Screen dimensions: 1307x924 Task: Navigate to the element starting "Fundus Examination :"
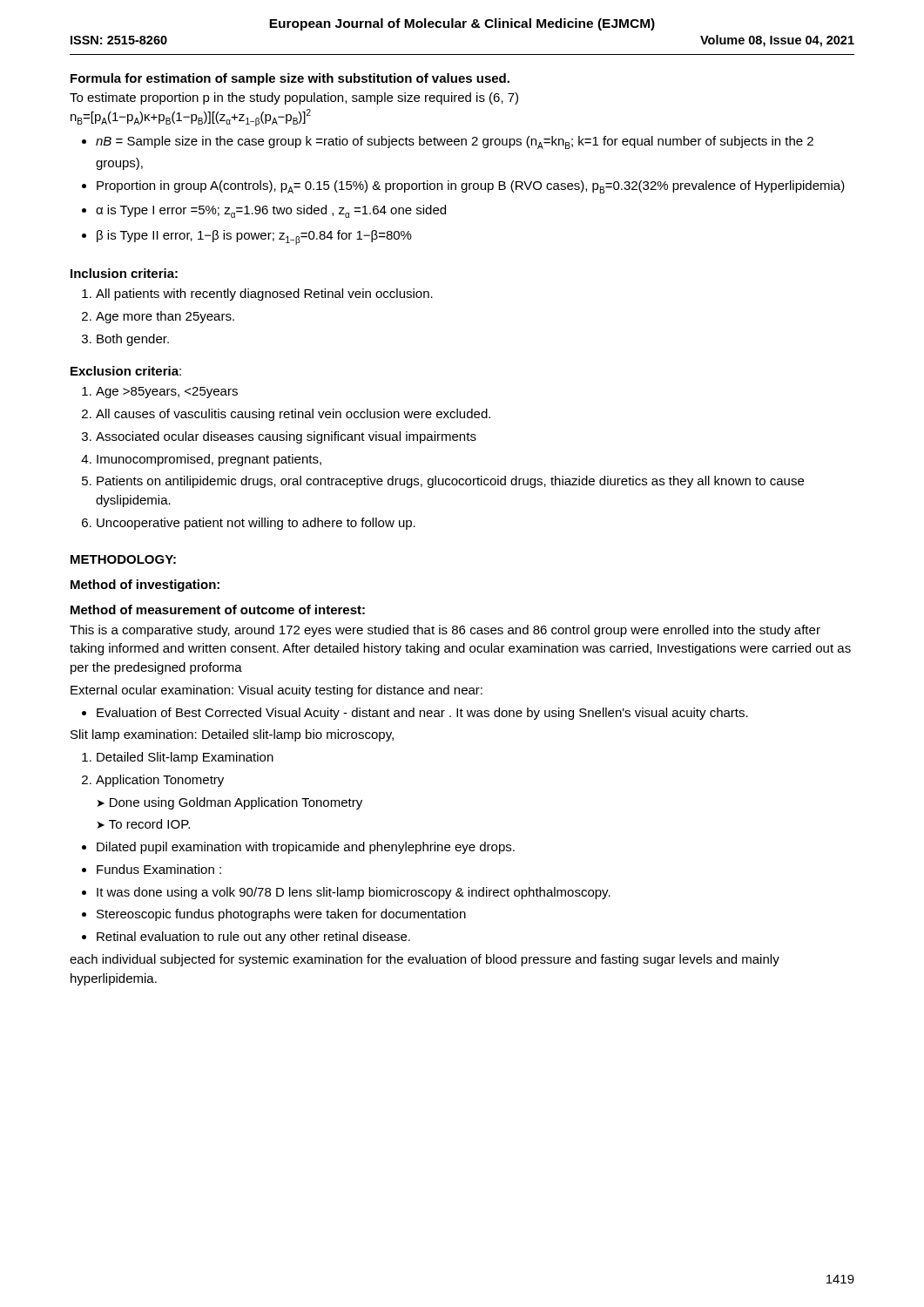click(159, 869)
